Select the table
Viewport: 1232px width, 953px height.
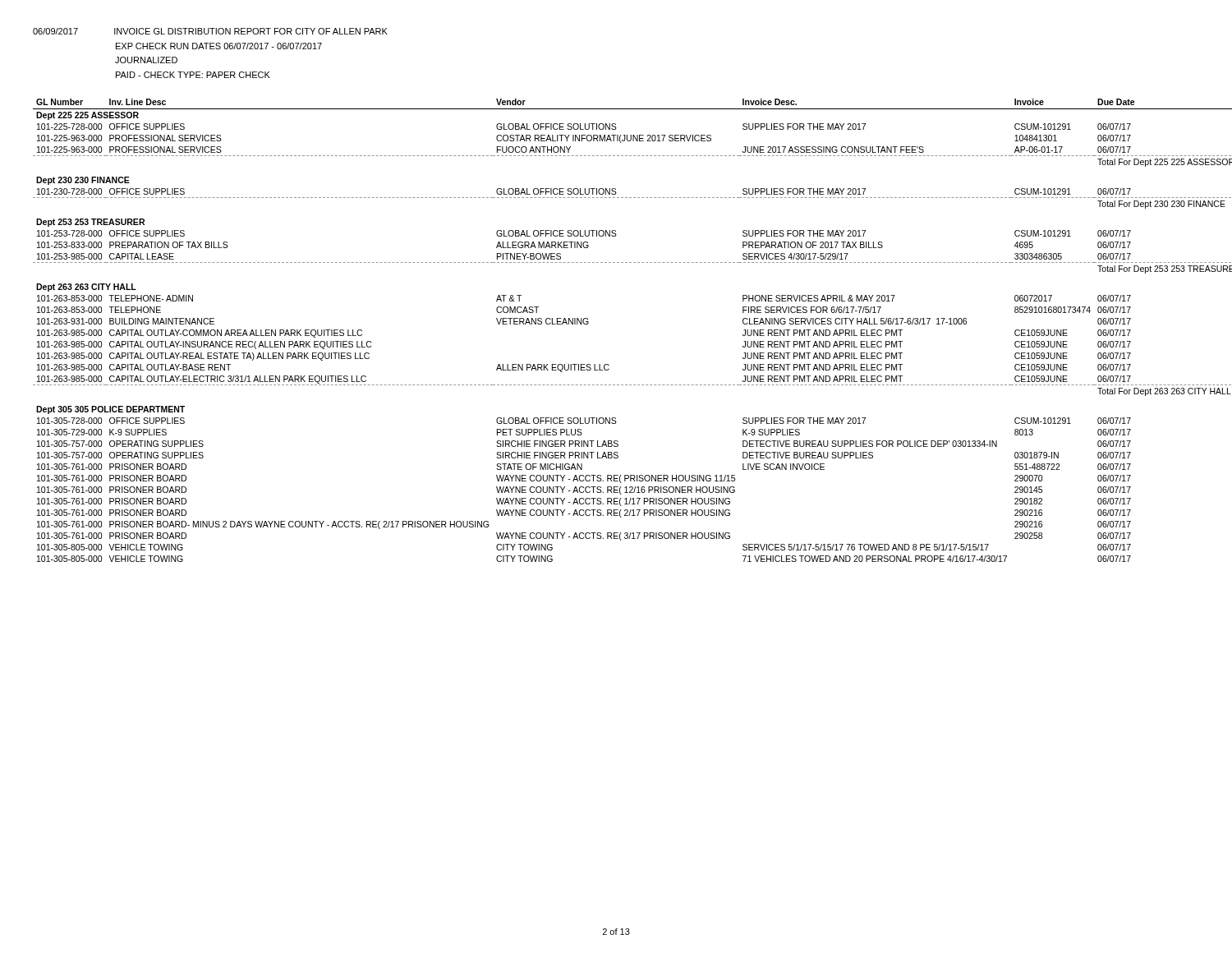click(616, 330)
